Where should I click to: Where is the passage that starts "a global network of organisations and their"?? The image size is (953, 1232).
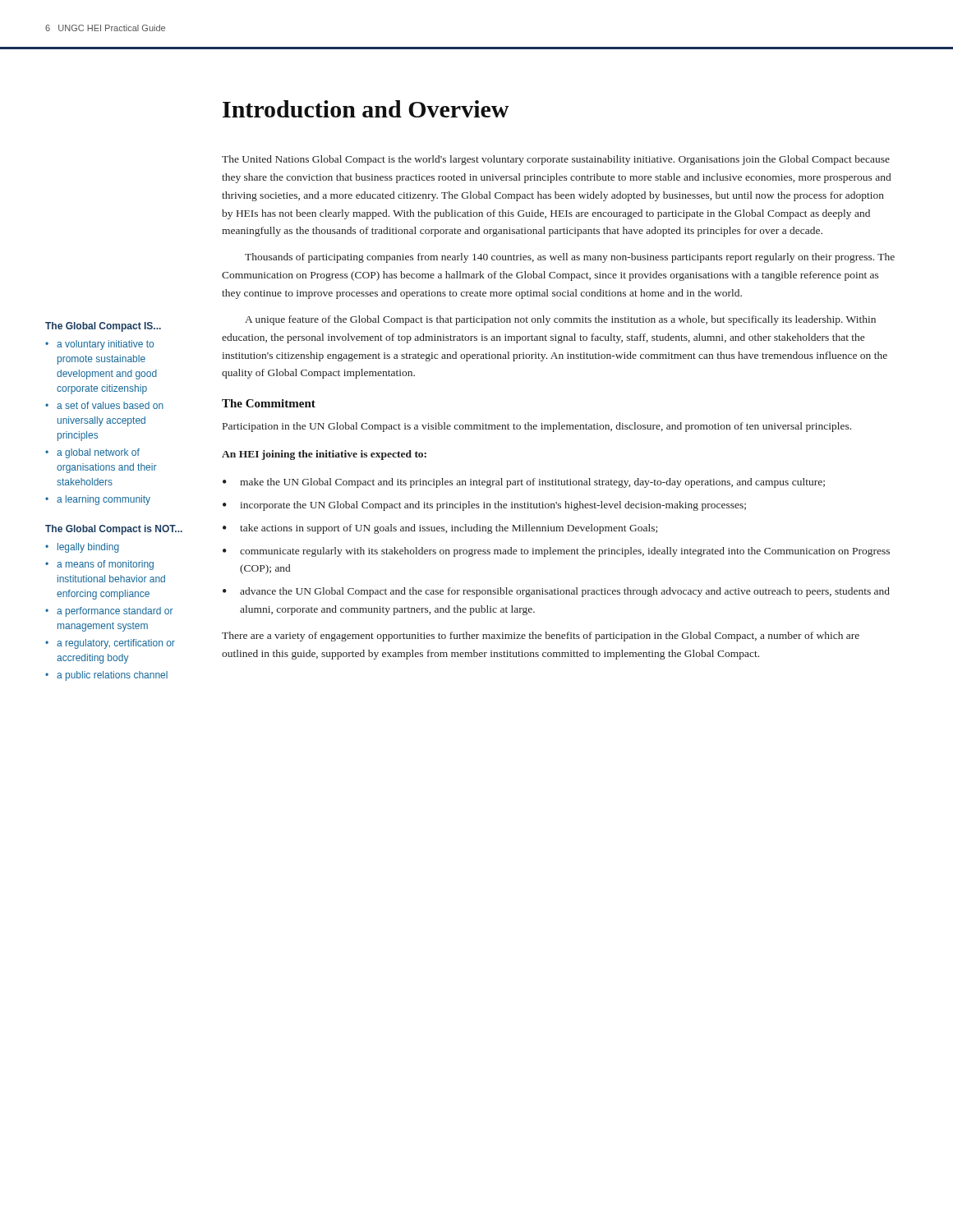point(107,467)
